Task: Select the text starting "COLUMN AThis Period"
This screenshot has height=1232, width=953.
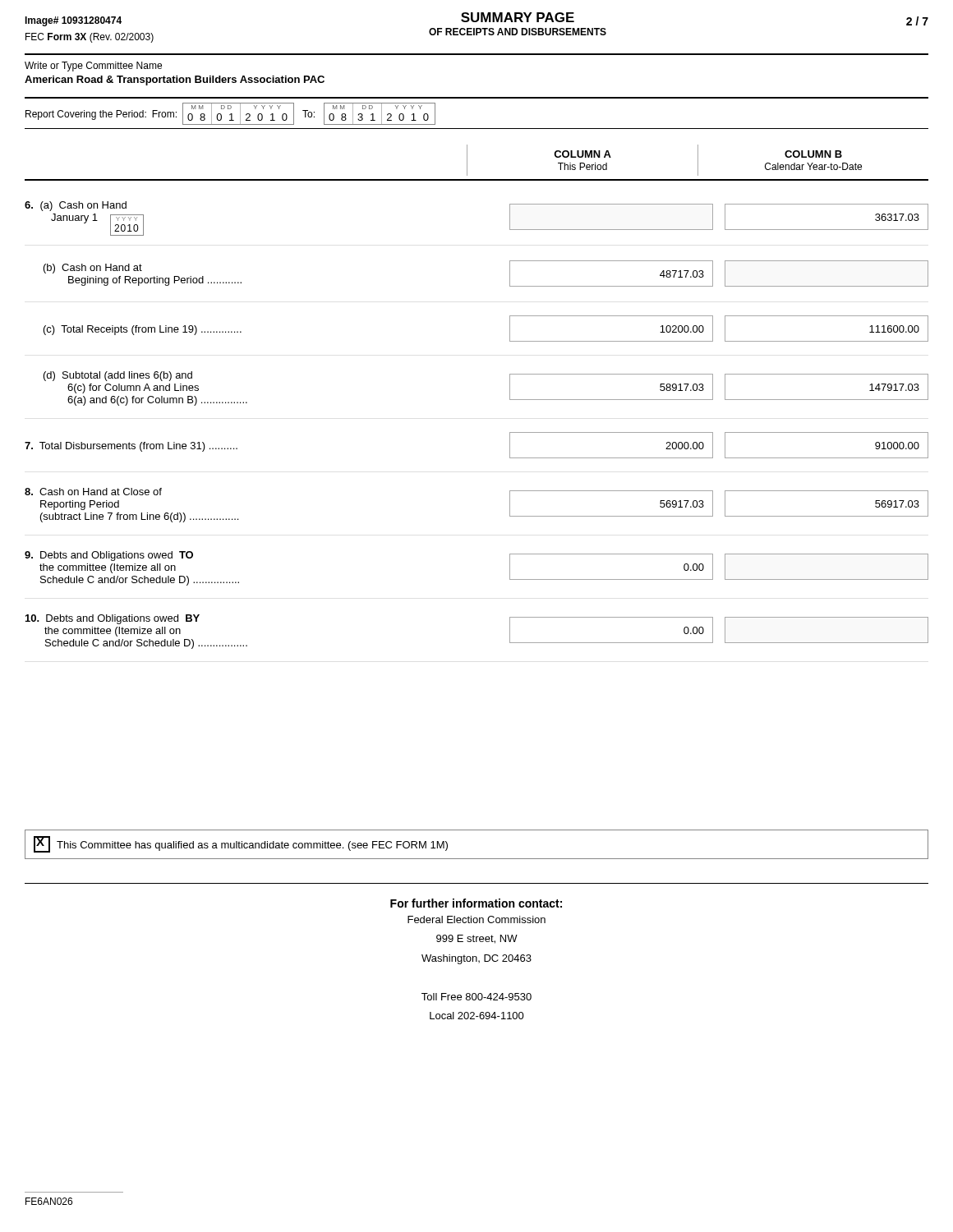Action: [x=582, y=160]
